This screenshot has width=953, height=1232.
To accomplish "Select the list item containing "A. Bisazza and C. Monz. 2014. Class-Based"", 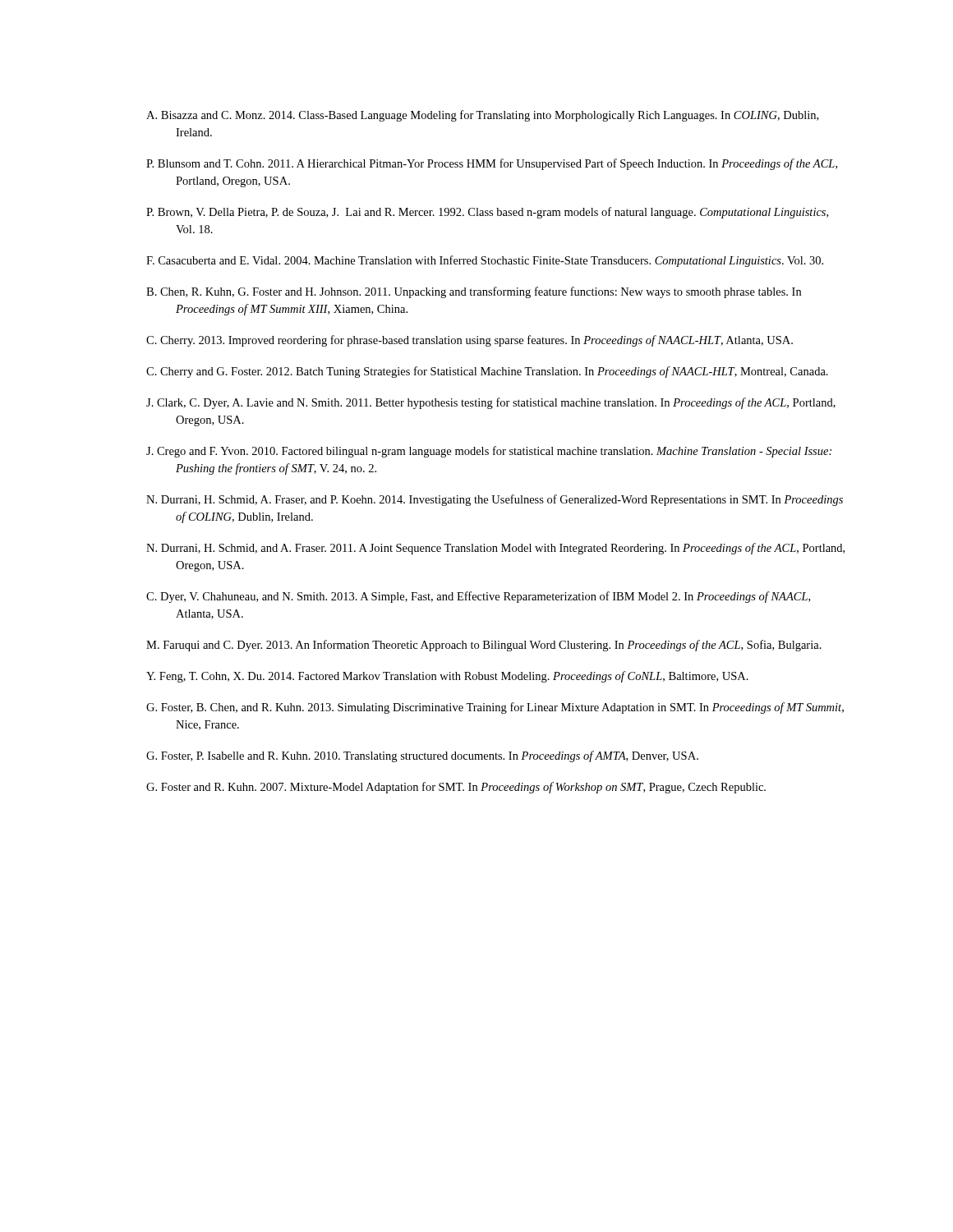I will (x=483, y=124).
